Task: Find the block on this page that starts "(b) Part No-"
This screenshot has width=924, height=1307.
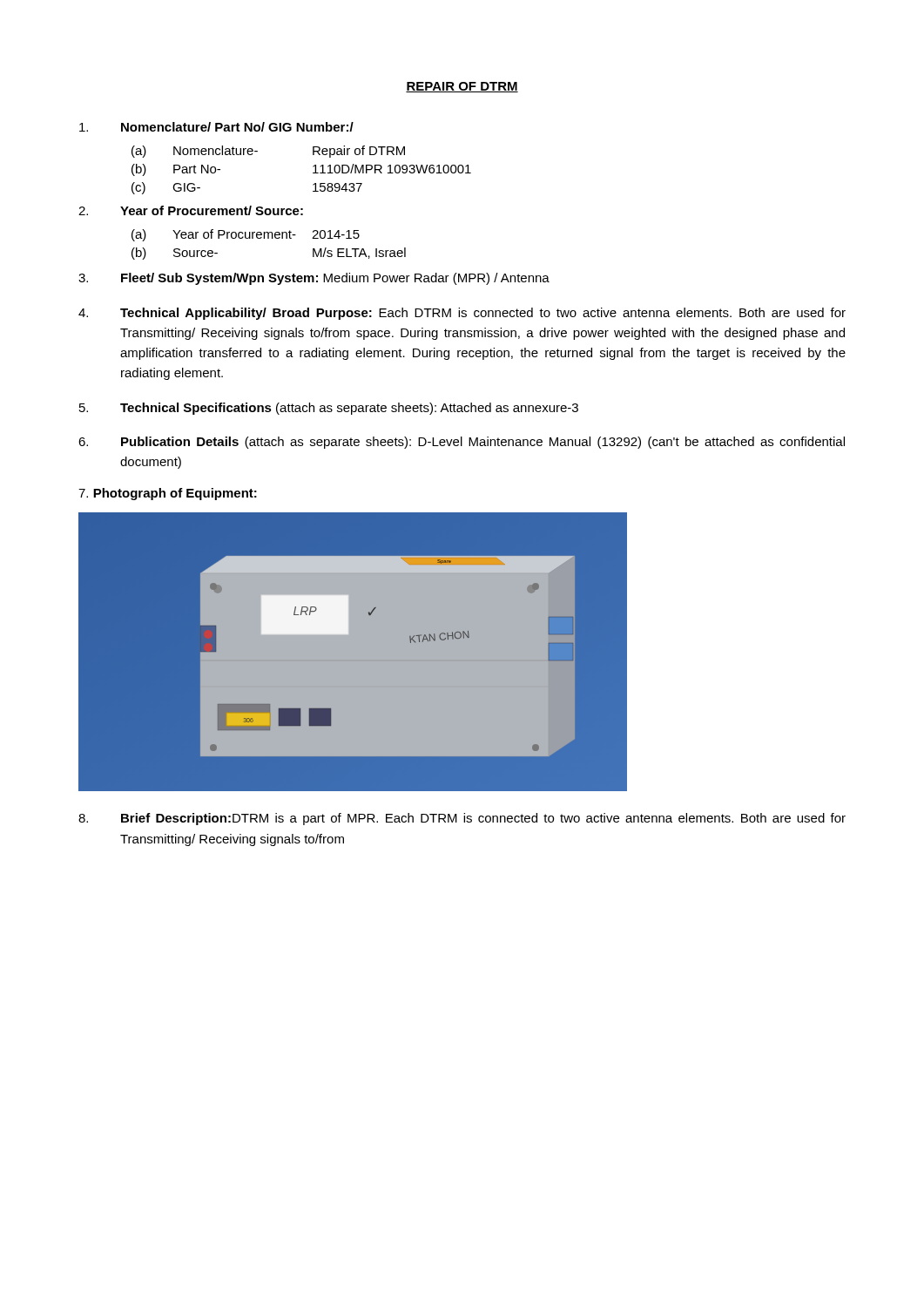Action: [189, 169]
